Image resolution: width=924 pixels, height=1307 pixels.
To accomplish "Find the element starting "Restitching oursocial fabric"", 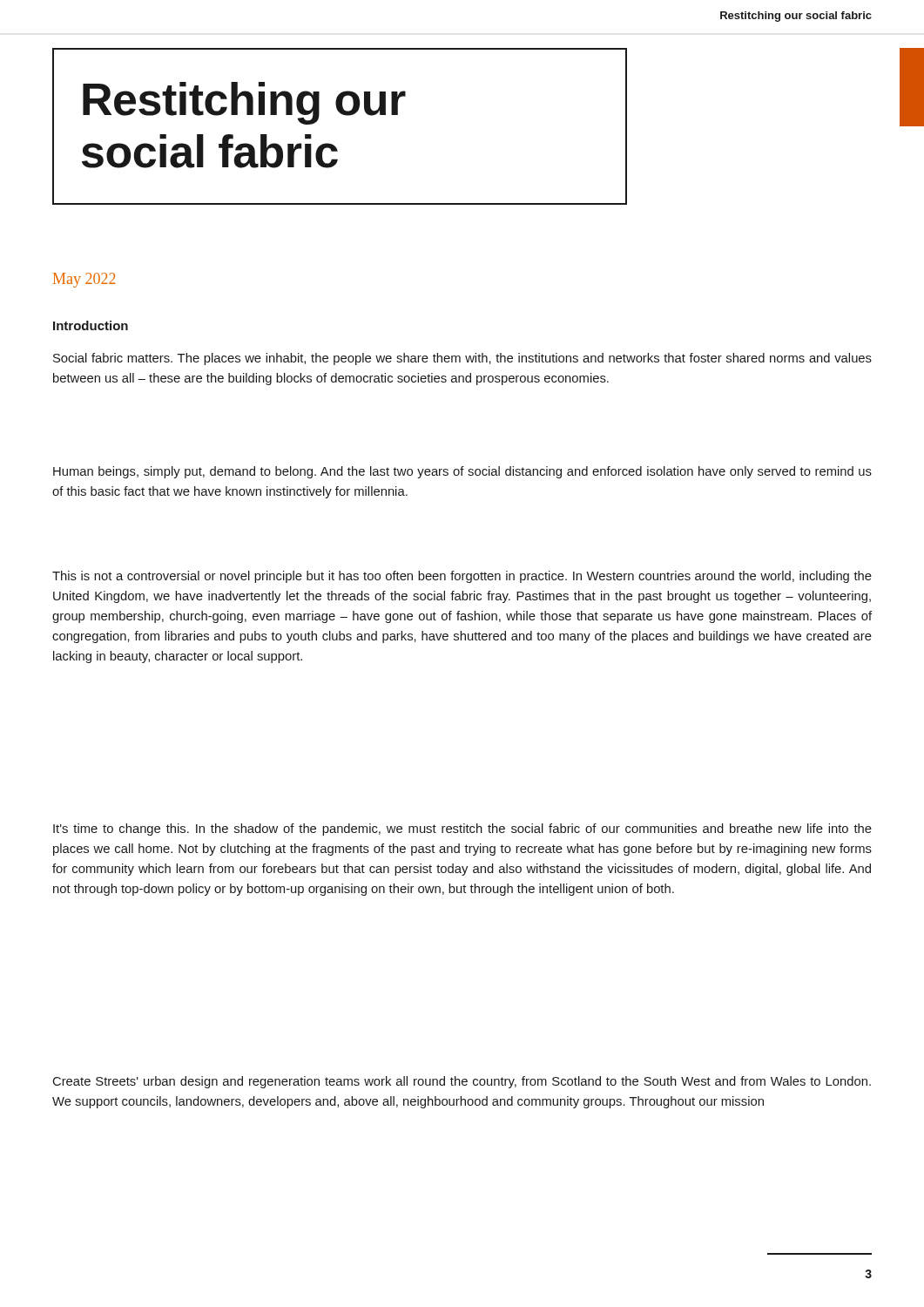I will [x=340, y=126].
